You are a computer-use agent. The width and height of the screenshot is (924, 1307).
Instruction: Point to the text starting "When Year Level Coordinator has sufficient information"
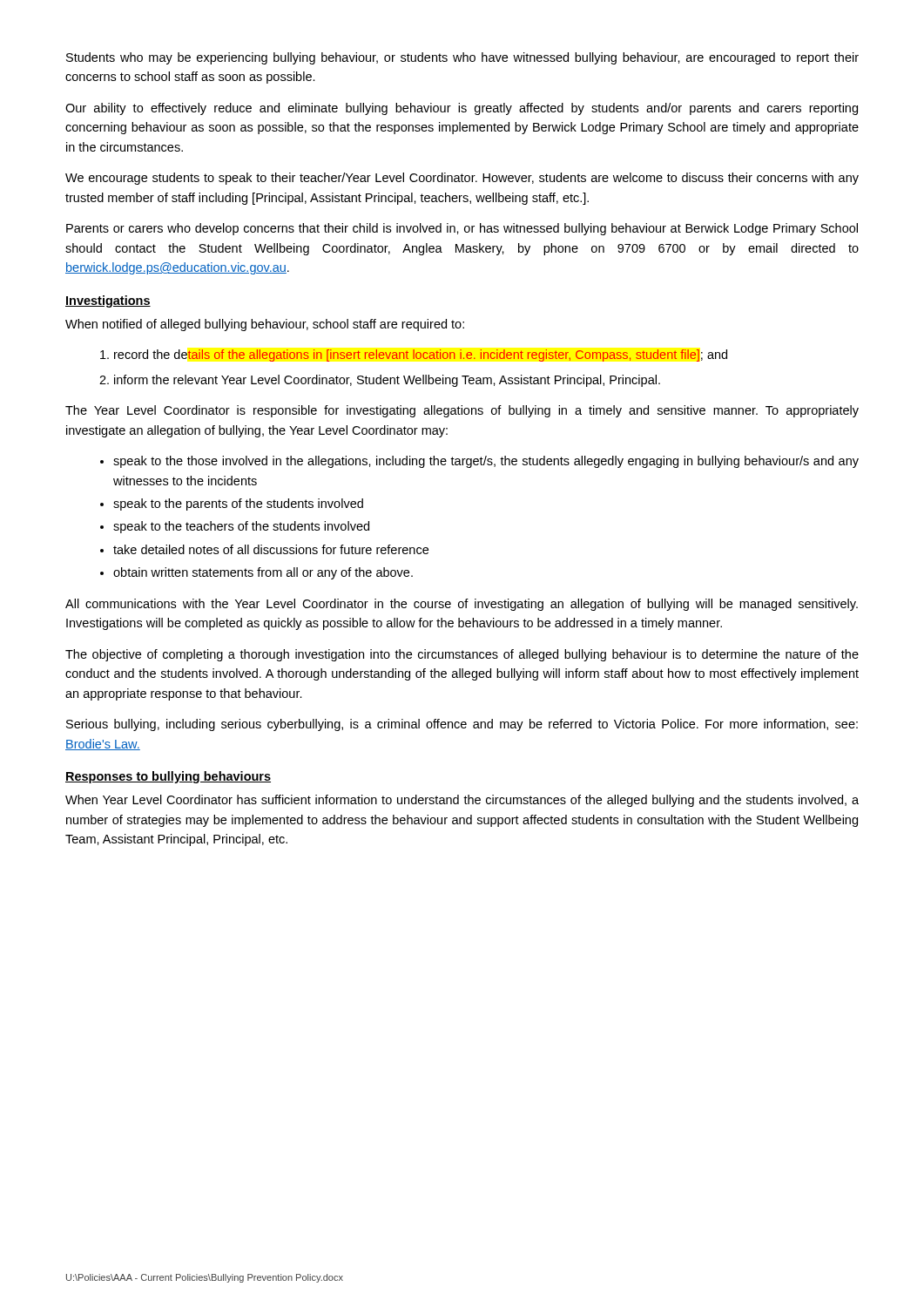[462, 820]
